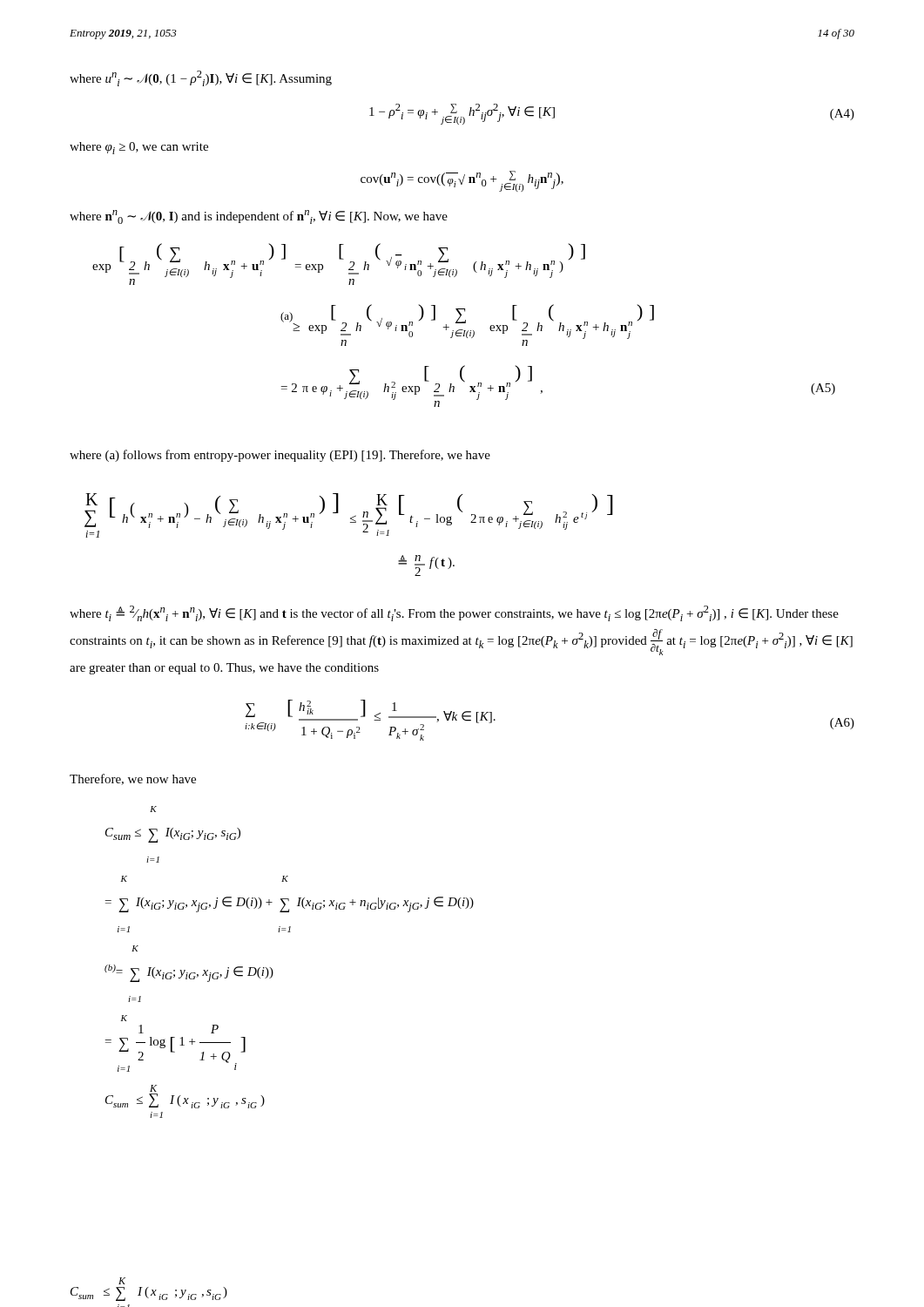Image resolution: width=924 pixels, height=1307 pixels.
Task: Find the text block containing "where φi ≥ 0, we can"
Action: [x=139, y=148]
